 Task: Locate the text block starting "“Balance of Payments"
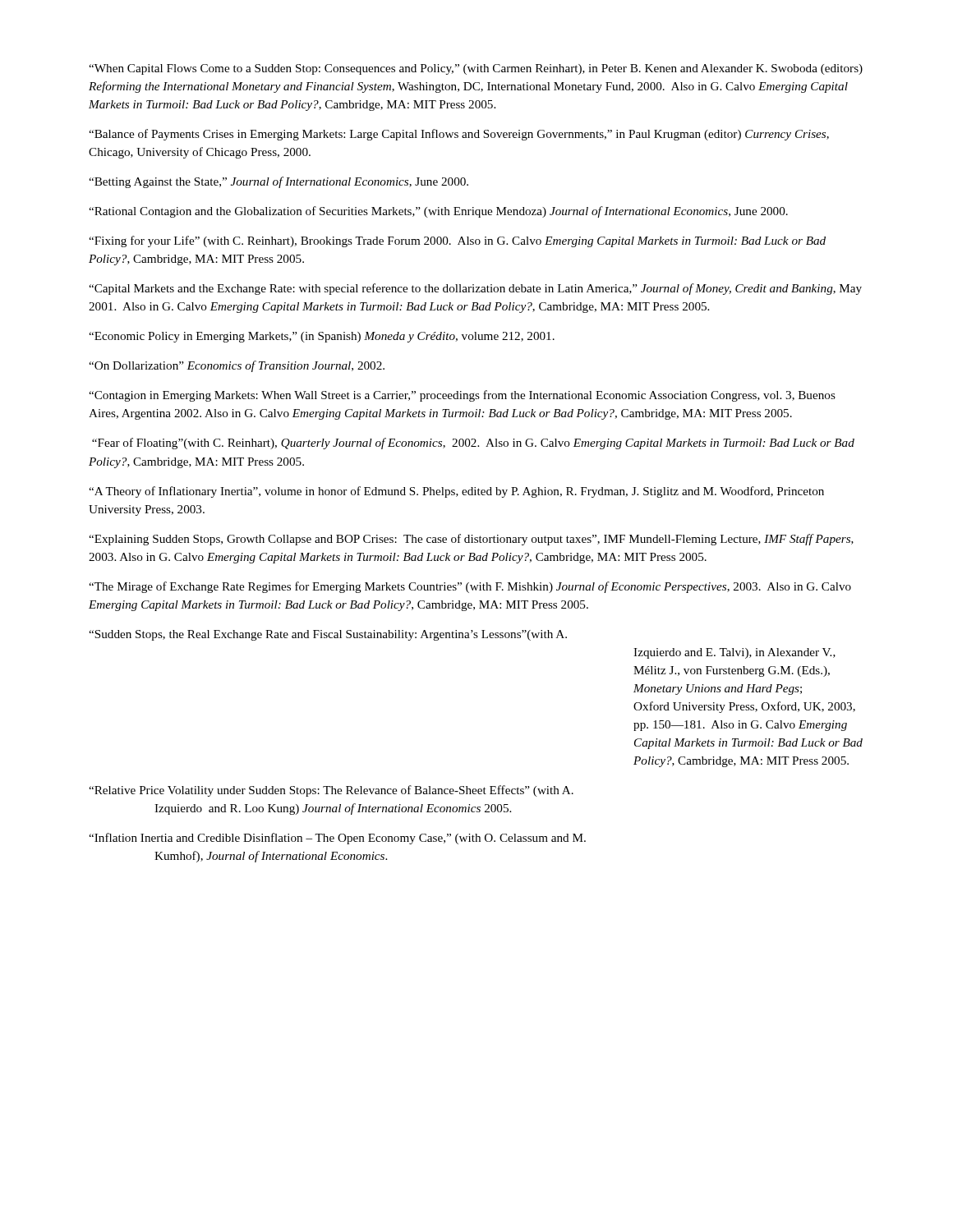point(476,143)
